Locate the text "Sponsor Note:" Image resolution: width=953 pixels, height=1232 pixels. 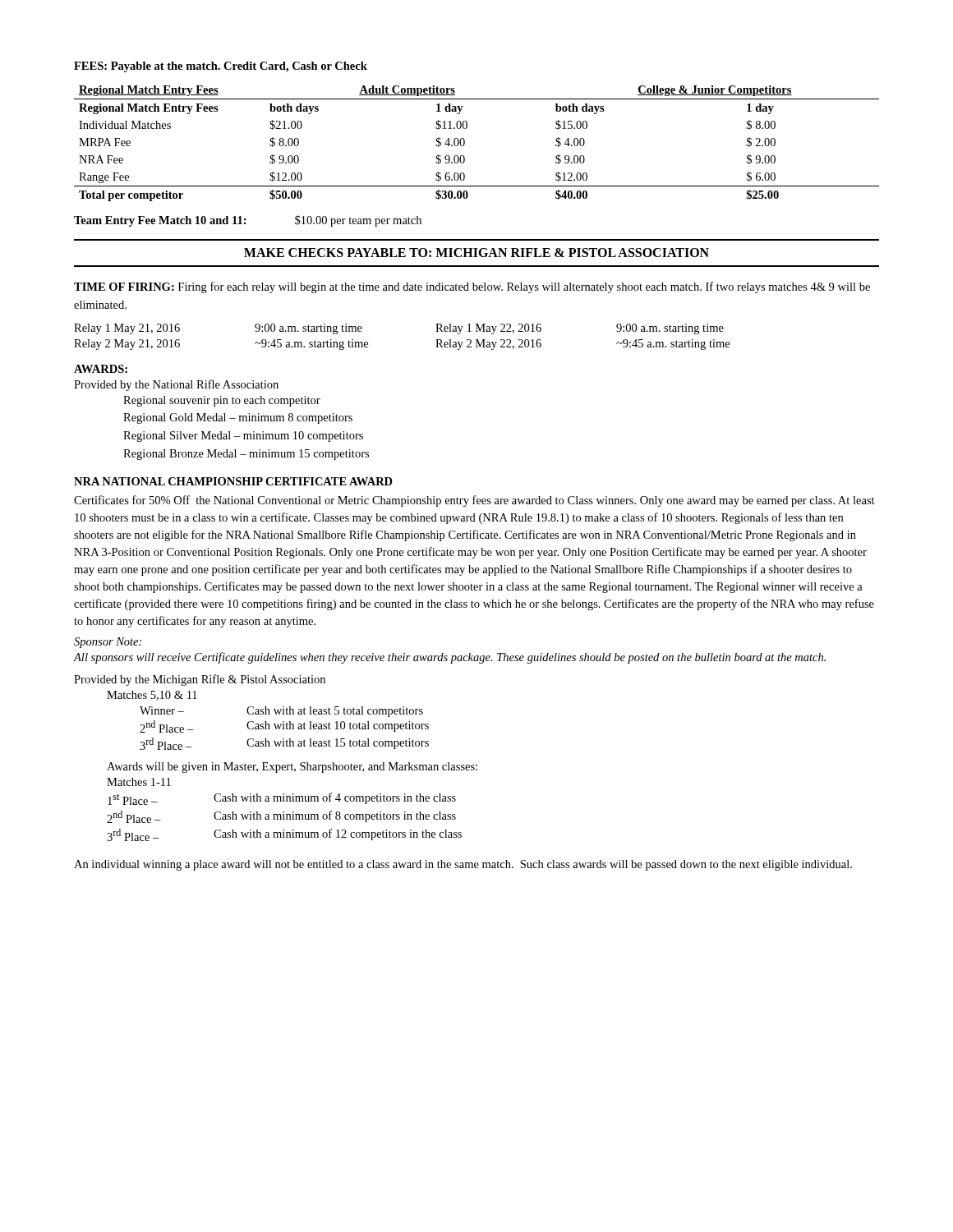coord(108,641)
